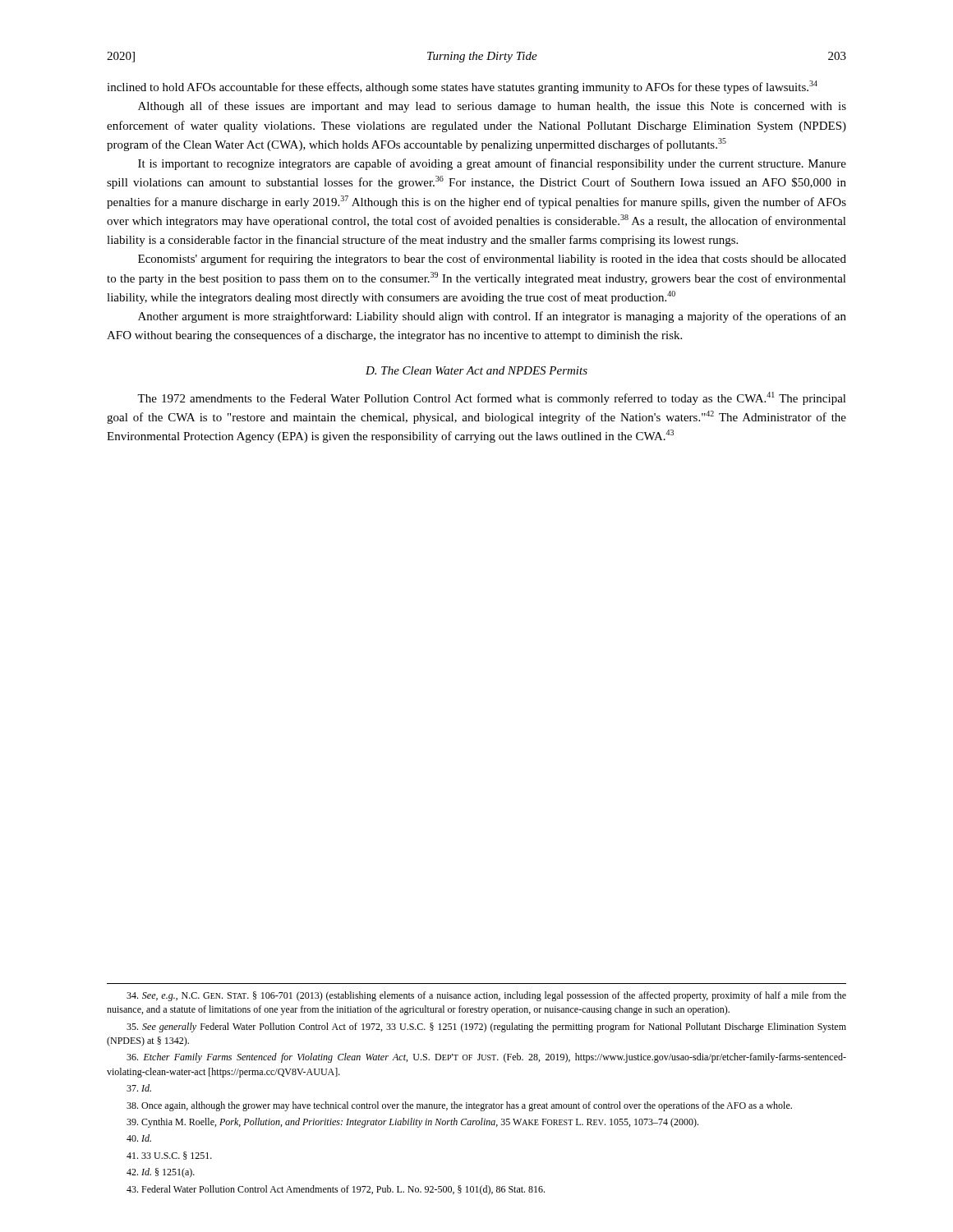The width and height of the screenshot is (953, 1232).
Task: Click on the text starting "Economists' argument for requiring"
Action: click(x=476, y=278)
